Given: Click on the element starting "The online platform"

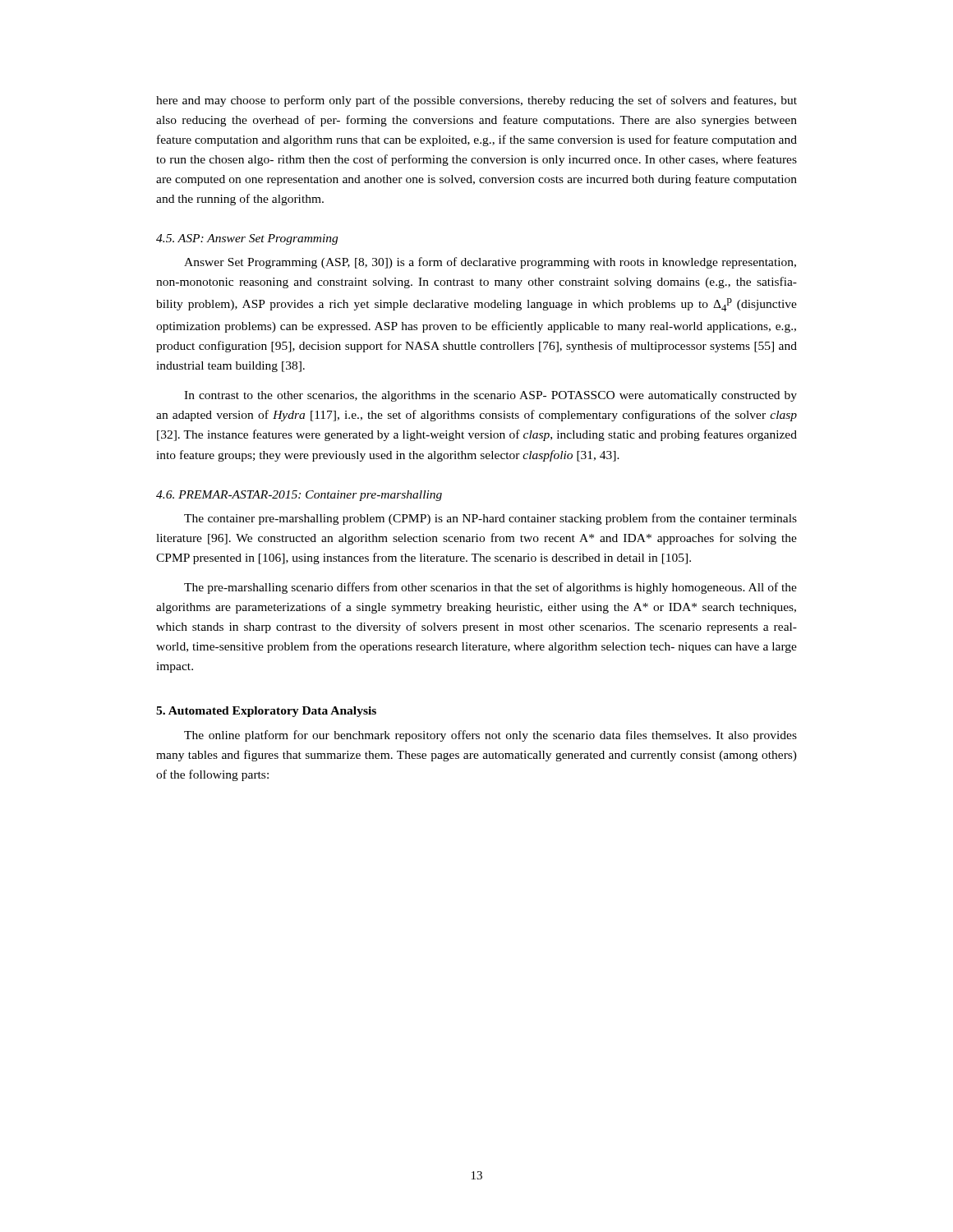Looking at the screenshot, I should [476, 755].
